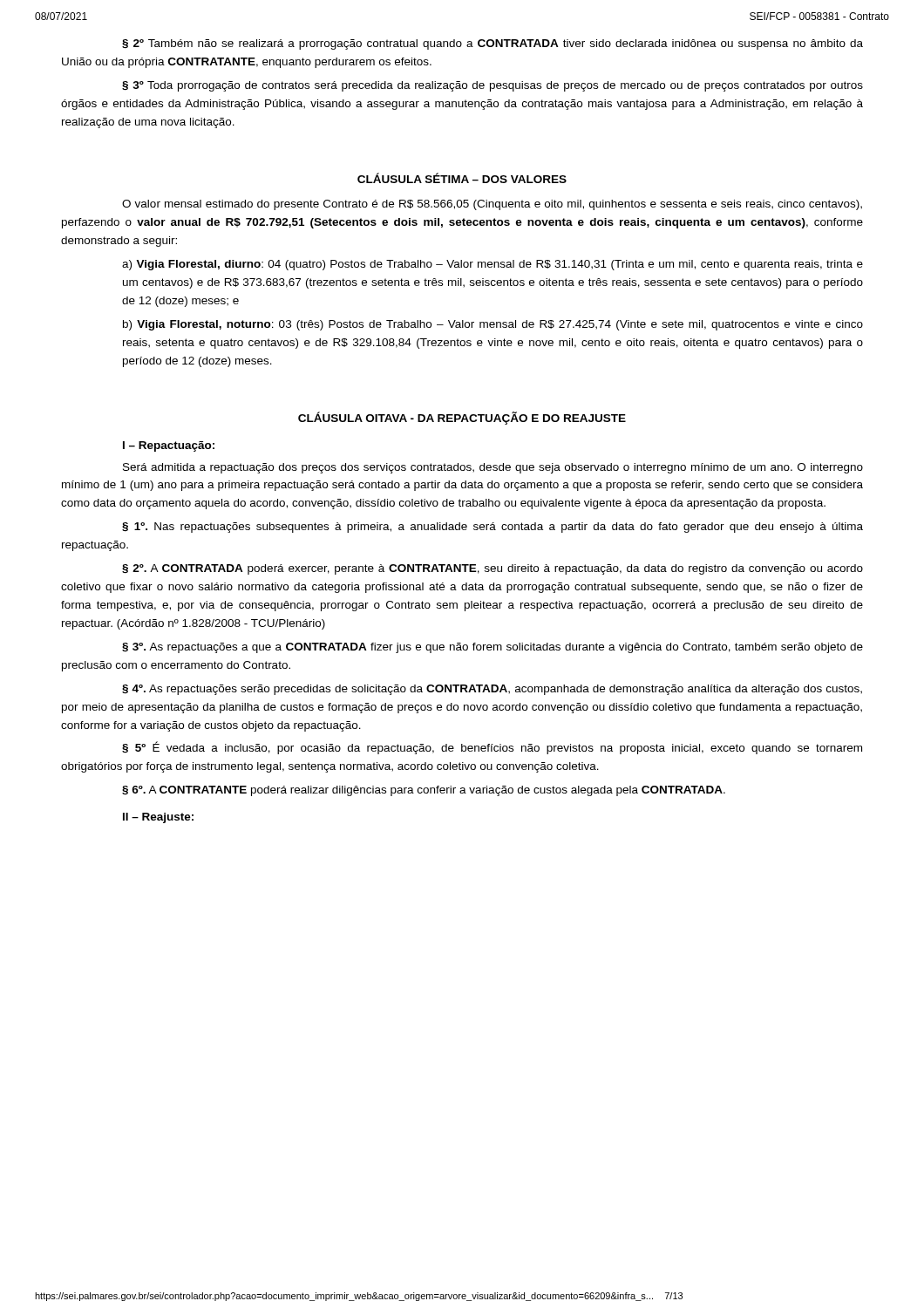
Task: Locate the text block that reads "§ 2º. A CONTRATADA poderá exercer, perante à"
Action: (x=462, y=596)
